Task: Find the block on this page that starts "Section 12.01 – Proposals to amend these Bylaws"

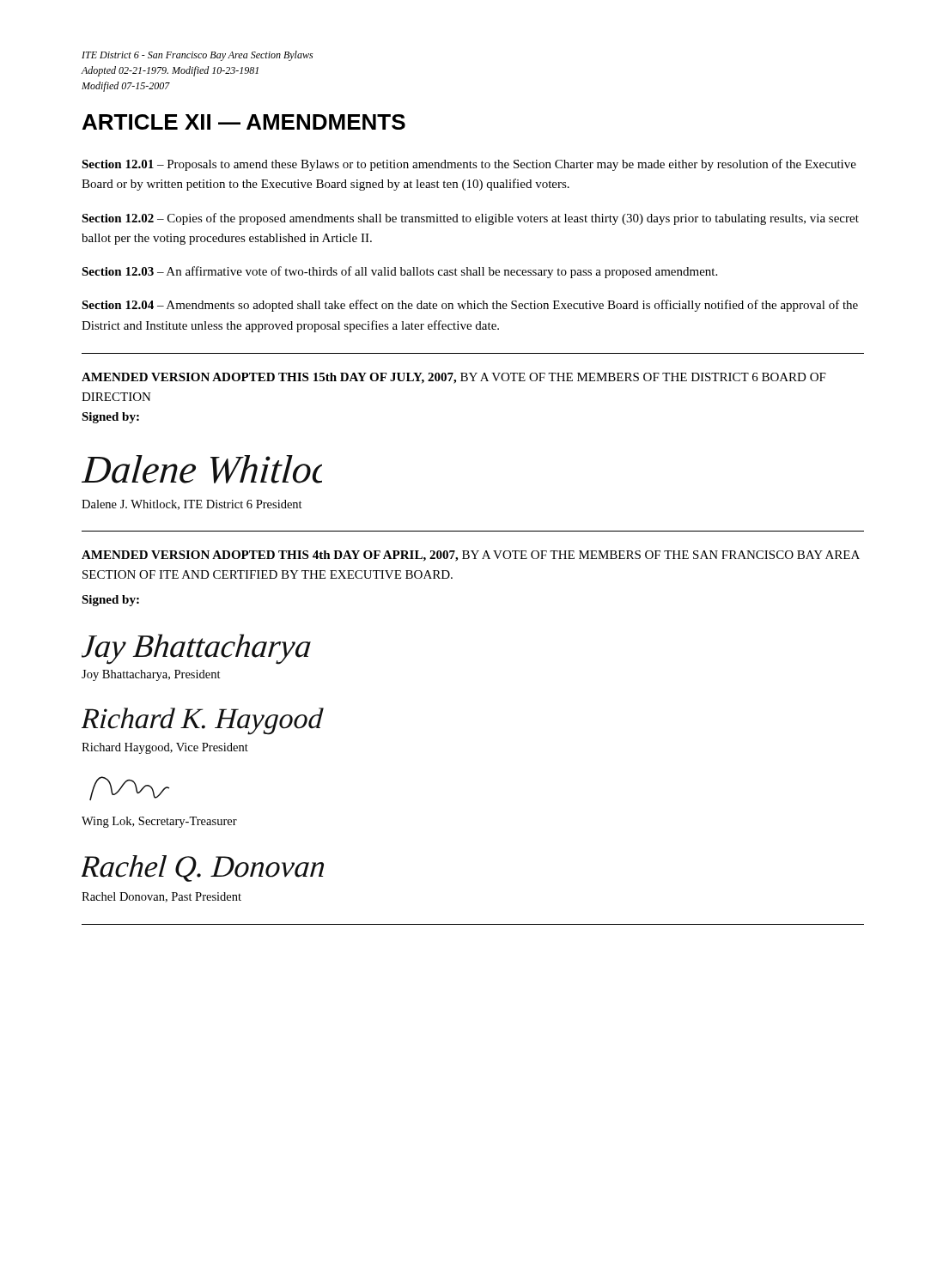Action: 469,174
